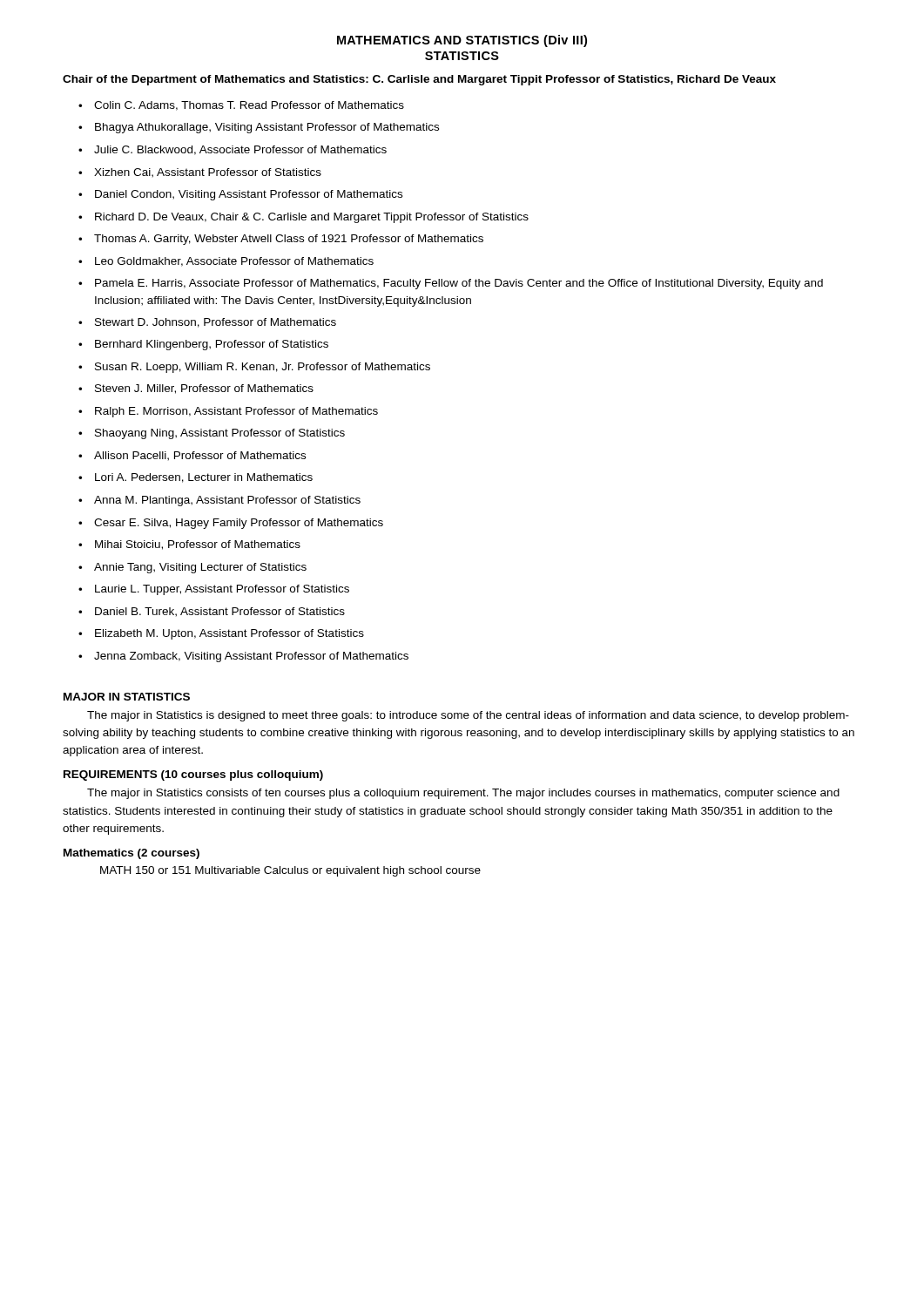Navigate to the text starting "The major in Statistics consists of ten"
The height and width of the screenshot is (1307, 924).
coord(451,810)
